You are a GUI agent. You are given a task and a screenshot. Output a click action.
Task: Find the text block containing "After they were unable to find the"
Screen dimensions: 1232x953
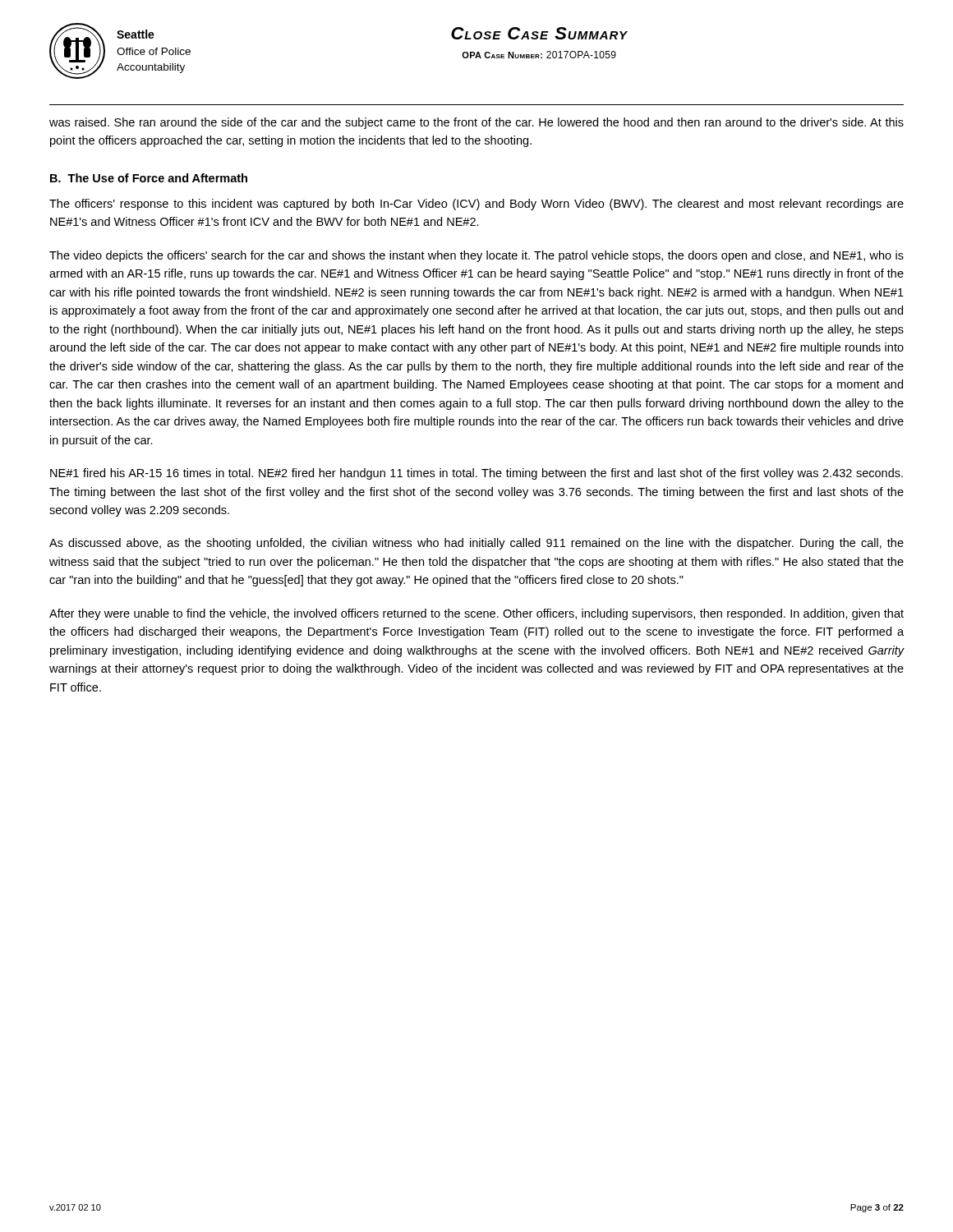click(x=476, y=650)
